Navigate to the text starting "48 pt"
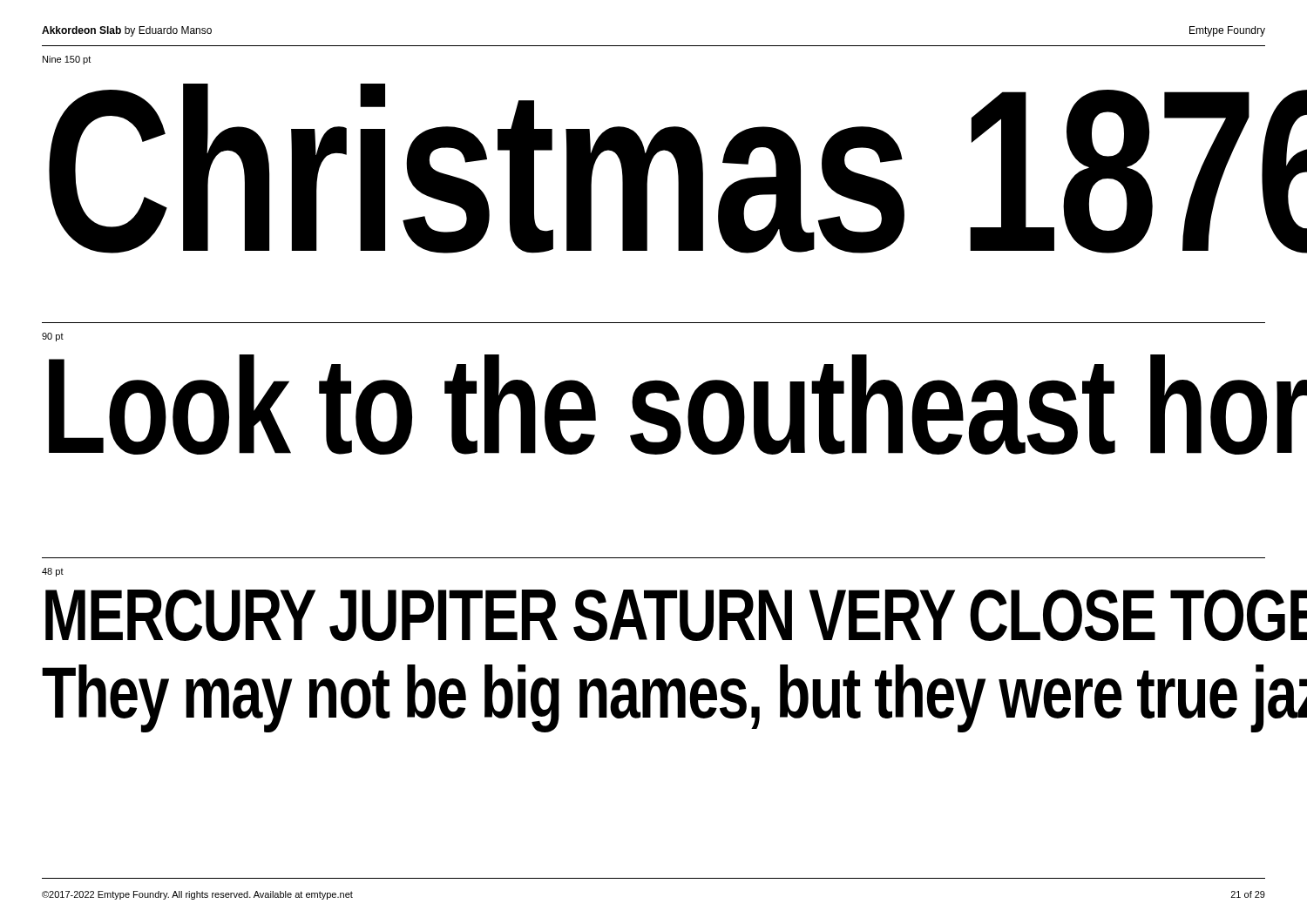Viewport: 1307px width, 924px height. 52,571
